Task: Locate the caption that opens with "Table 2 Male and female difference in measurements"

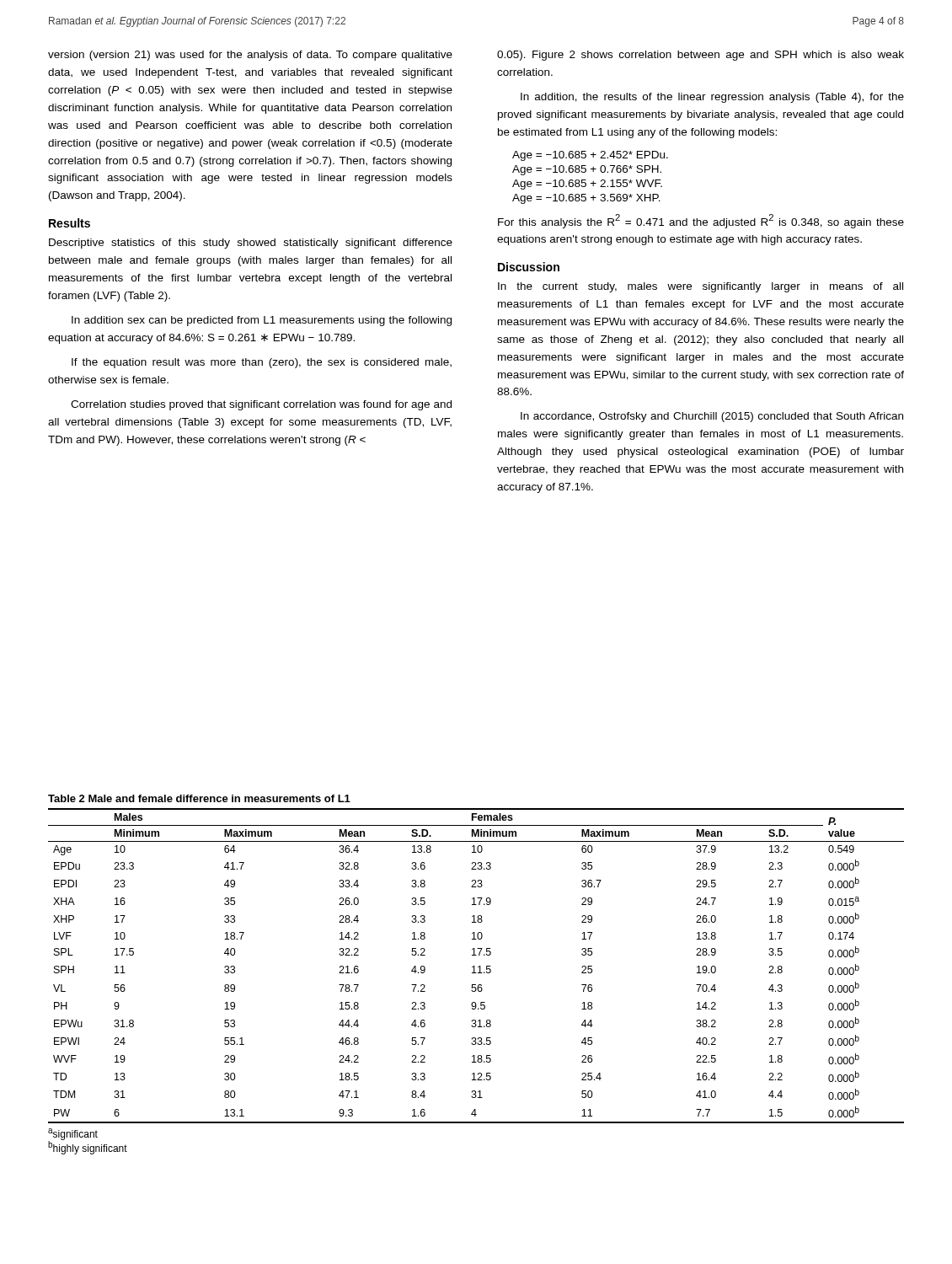Action: [x=199, y=798]
